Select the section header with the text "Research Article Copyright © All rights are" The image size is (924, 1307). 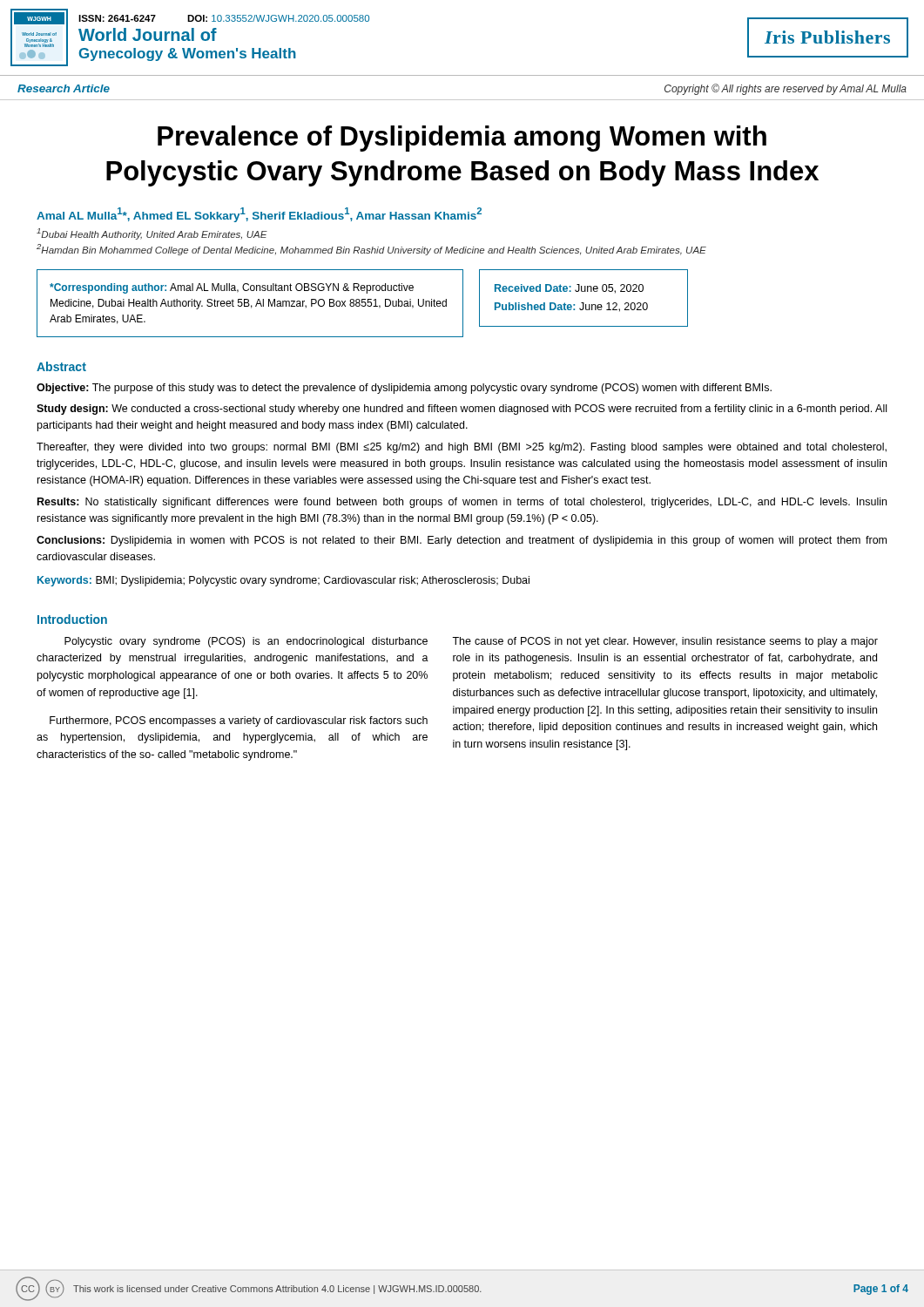point(462,88)
